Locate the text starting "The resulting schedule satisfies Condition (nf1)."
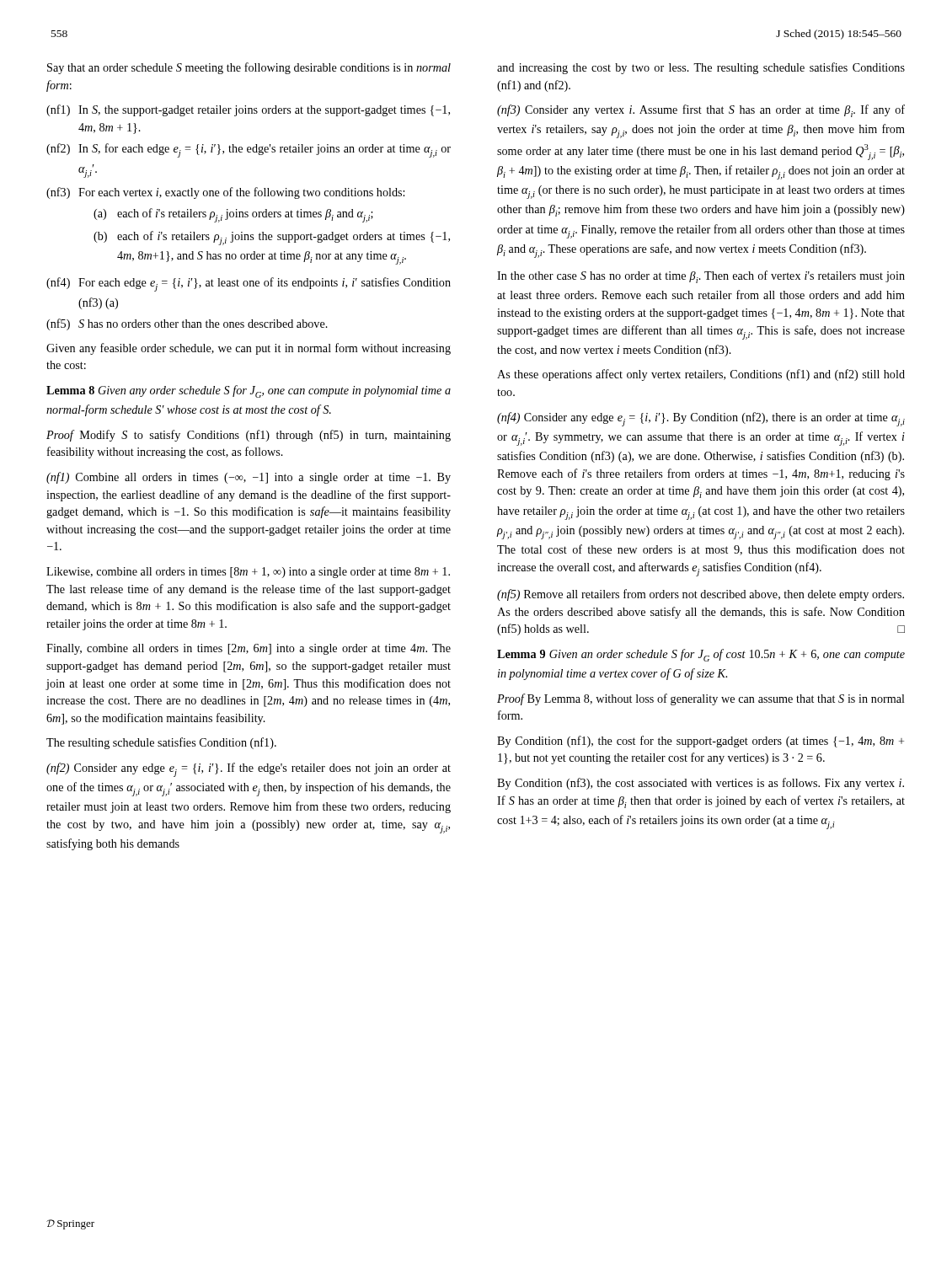952x1264 pixels. 162,743
